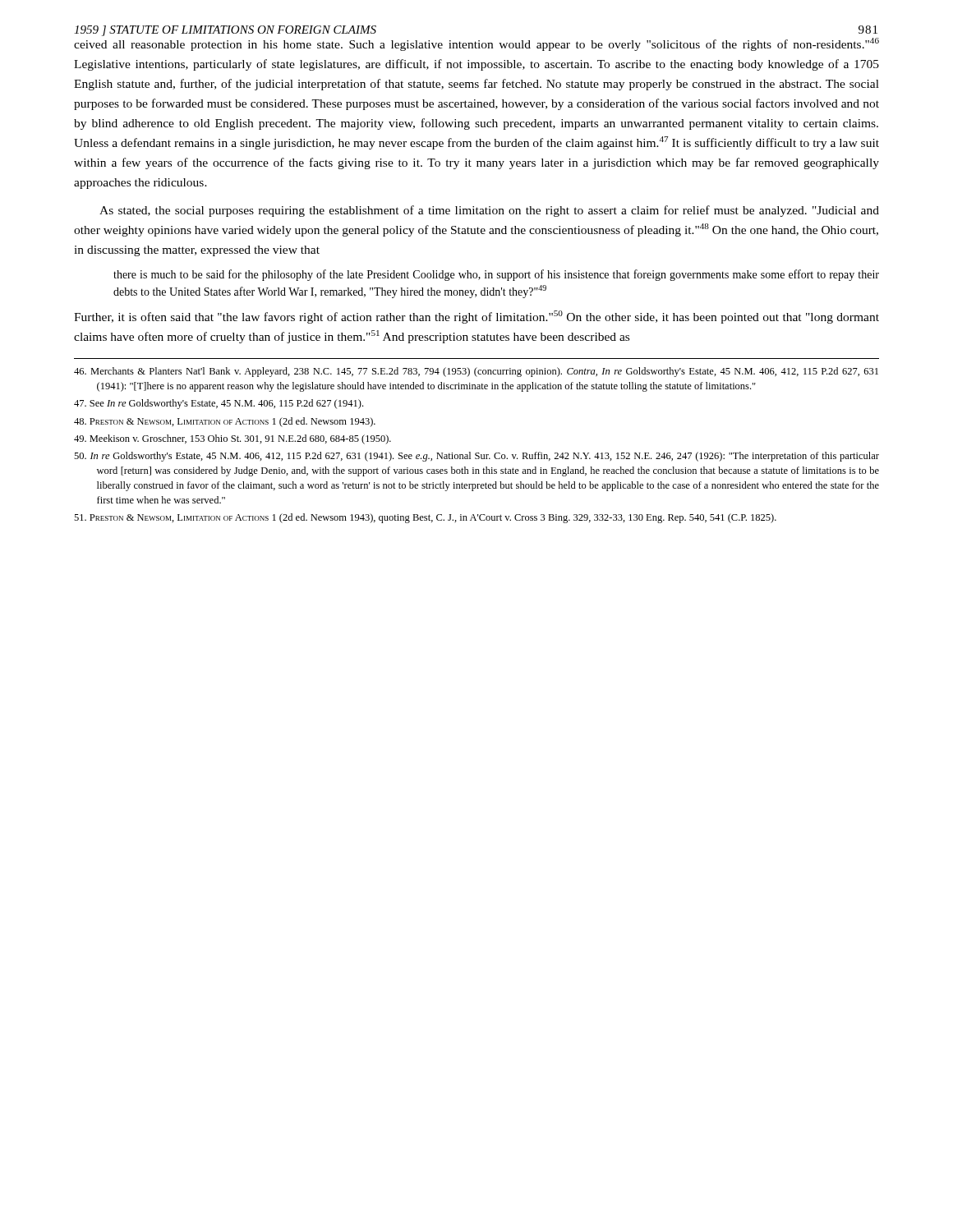This screenshot has width=953, height=1232.
Task: Click a footnote
Action: click(476, 445)
